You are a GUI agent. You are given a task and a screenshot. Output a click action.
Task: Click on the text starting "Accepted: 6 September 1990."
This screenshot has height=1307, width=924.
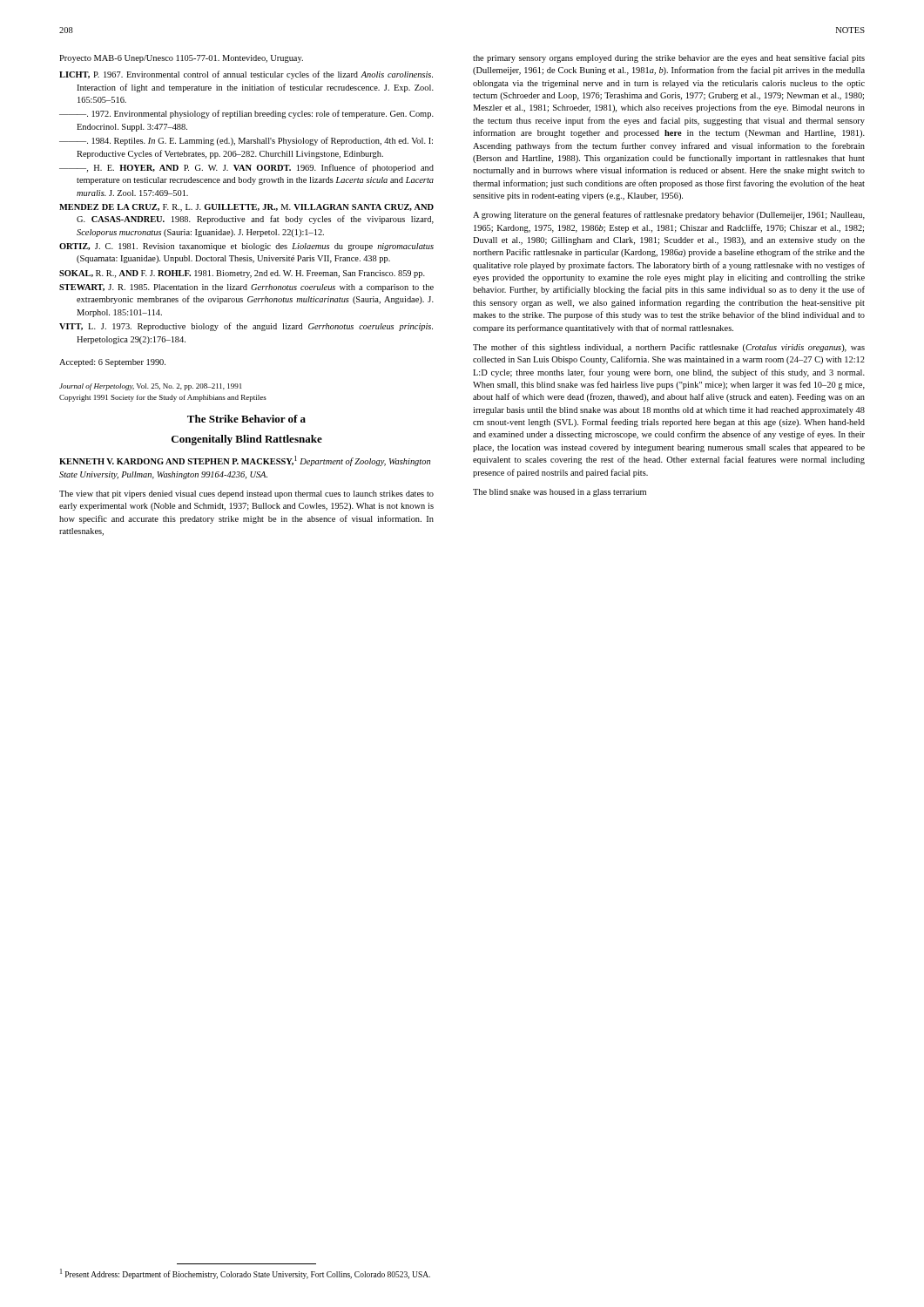(x=113, y=362)
